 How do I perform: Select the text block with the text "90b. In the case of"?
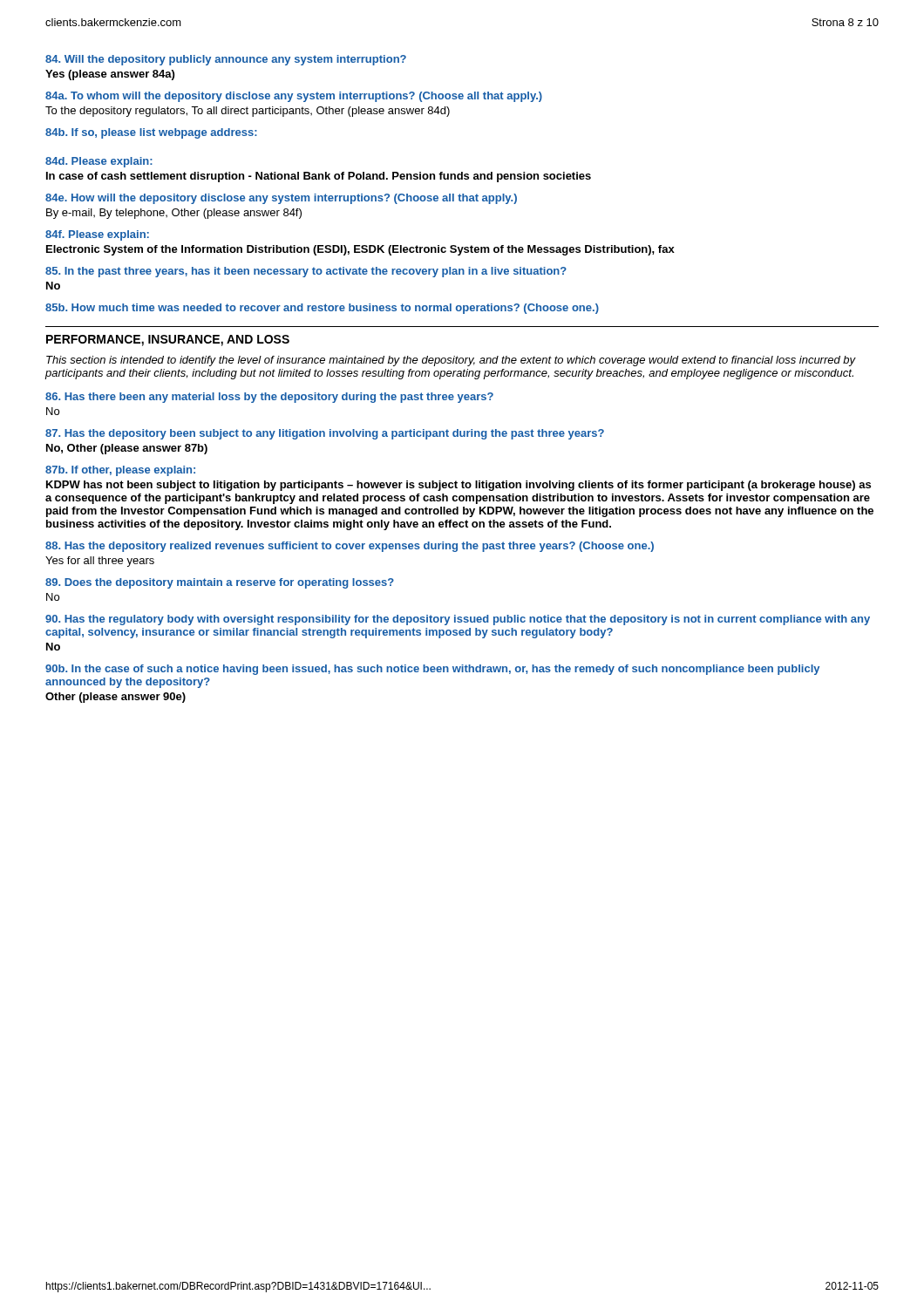click(433, 675)
